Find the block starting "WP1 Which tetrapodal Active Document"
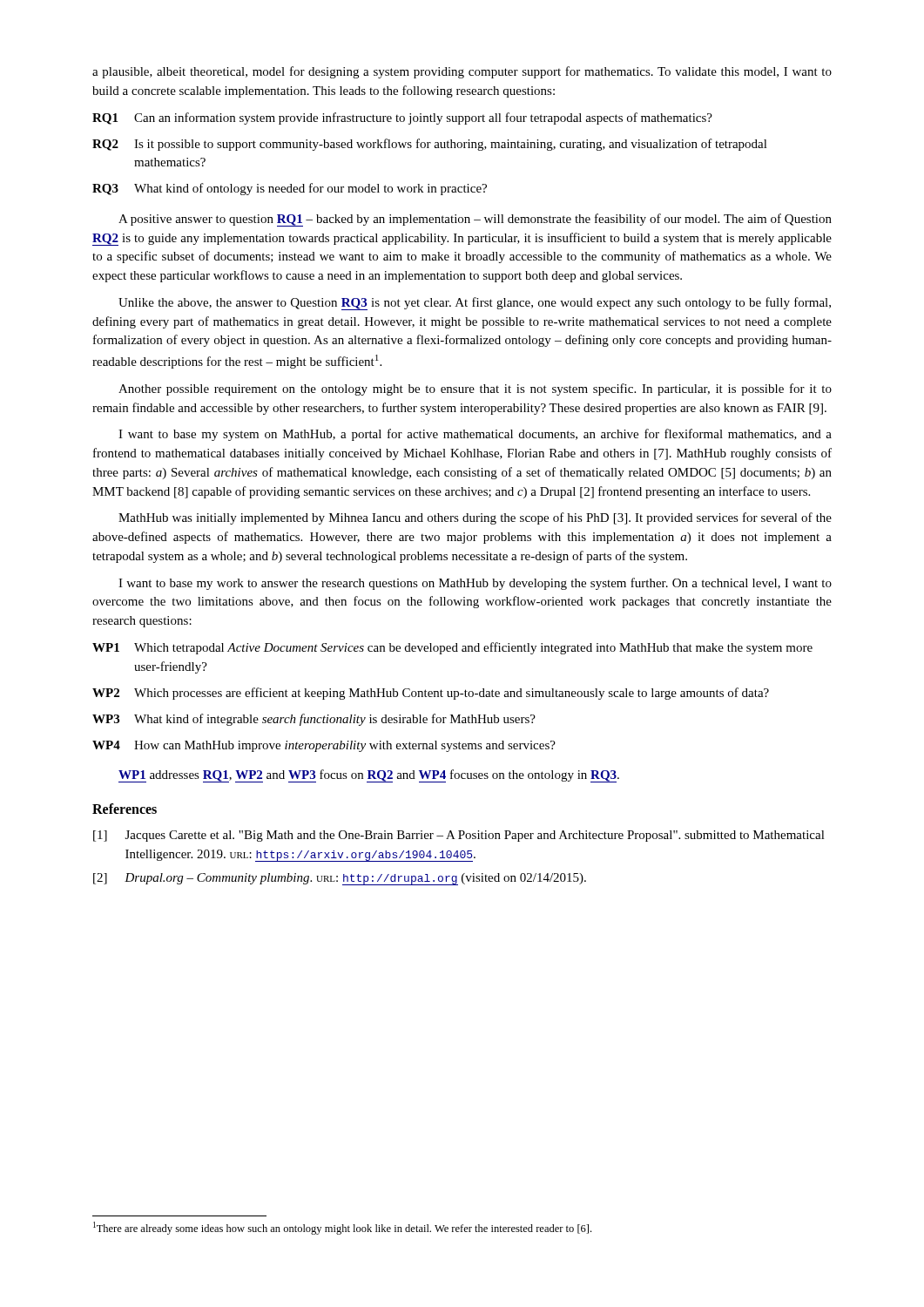 point(462,657)
